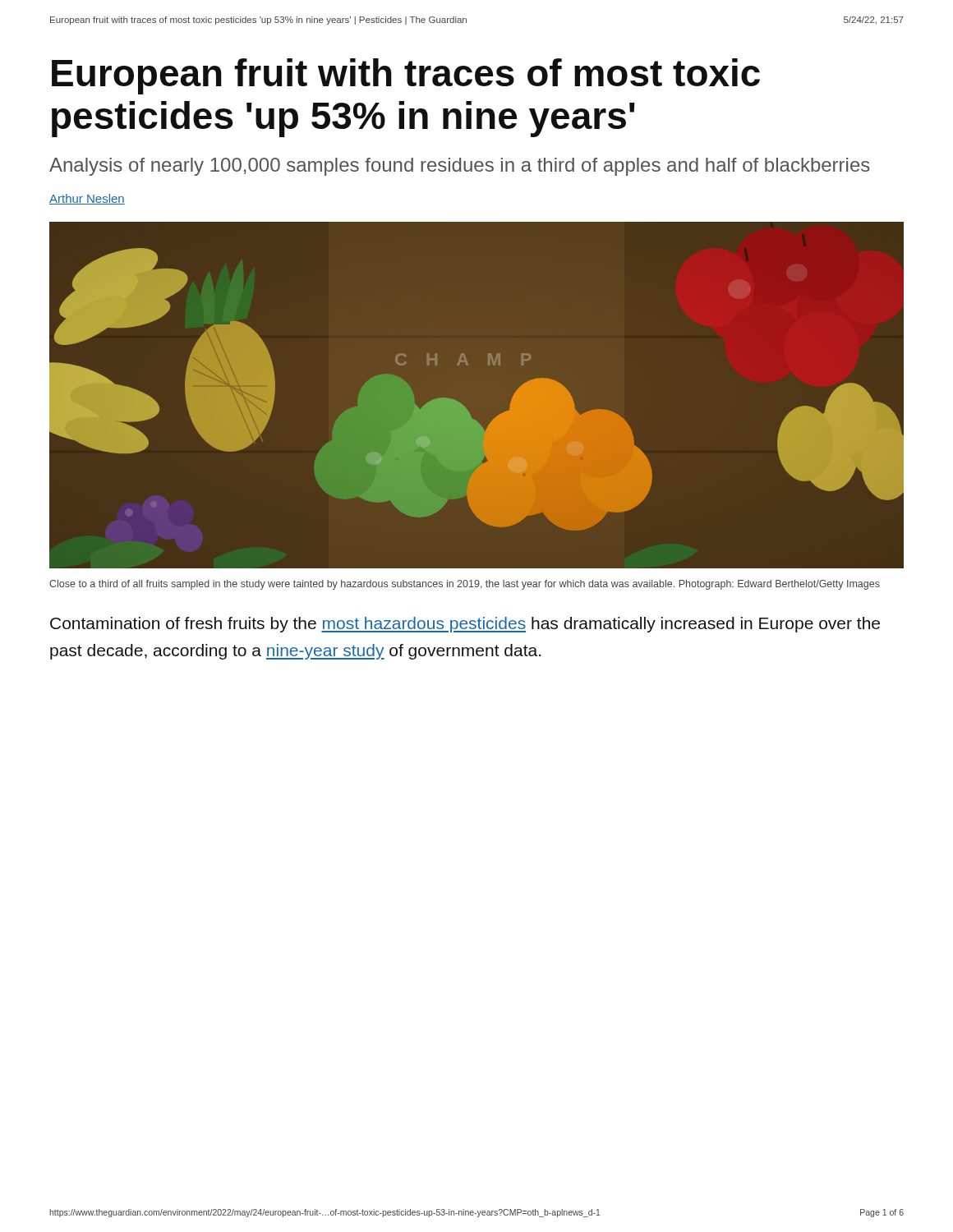Point to the text starting "Close to a third of all"
The width and height of the screenshot is (953, 1232).
(x=465, y=584)
